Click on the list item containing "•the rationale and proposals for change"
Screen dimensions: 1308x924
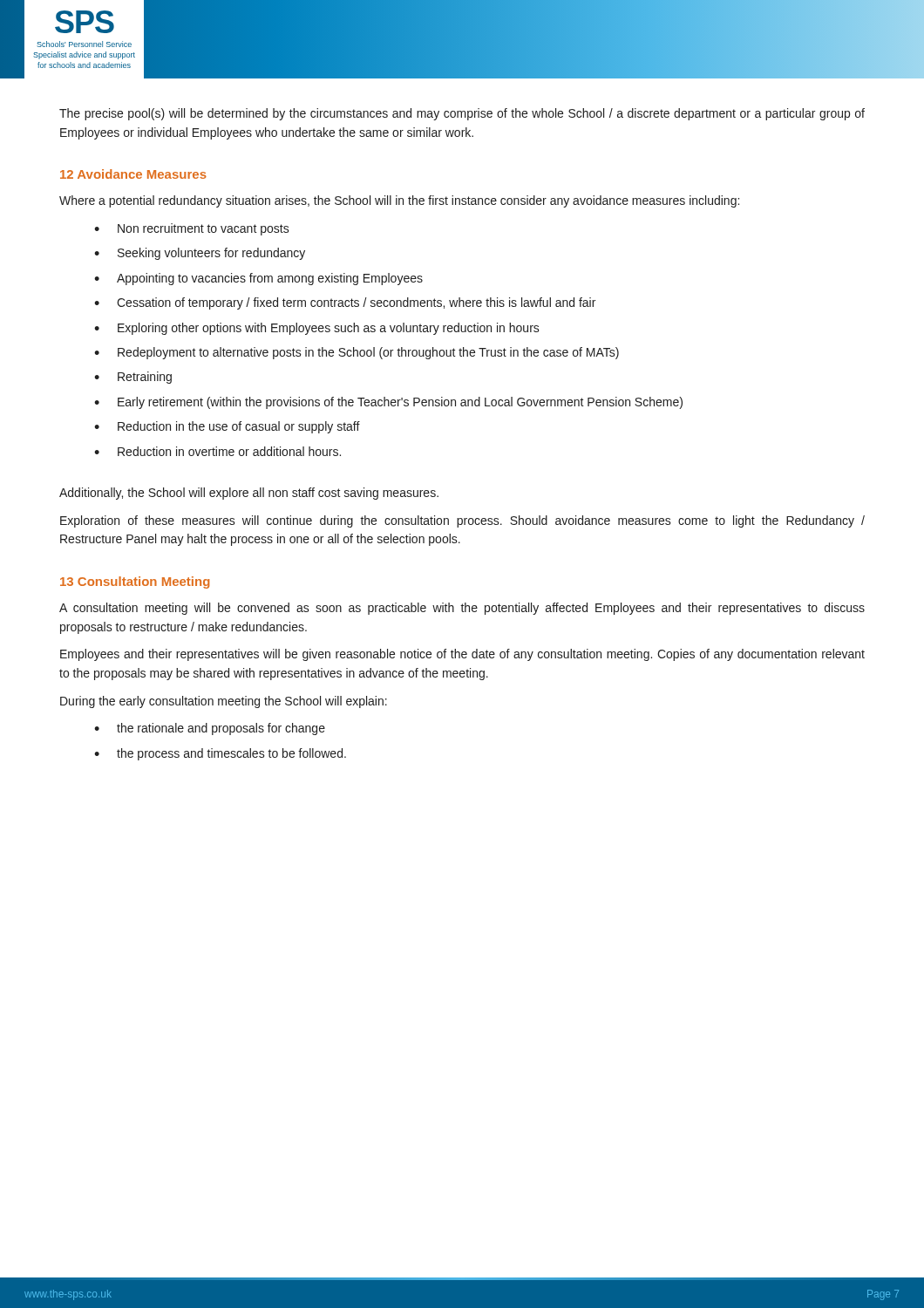(x=210, y=730)
